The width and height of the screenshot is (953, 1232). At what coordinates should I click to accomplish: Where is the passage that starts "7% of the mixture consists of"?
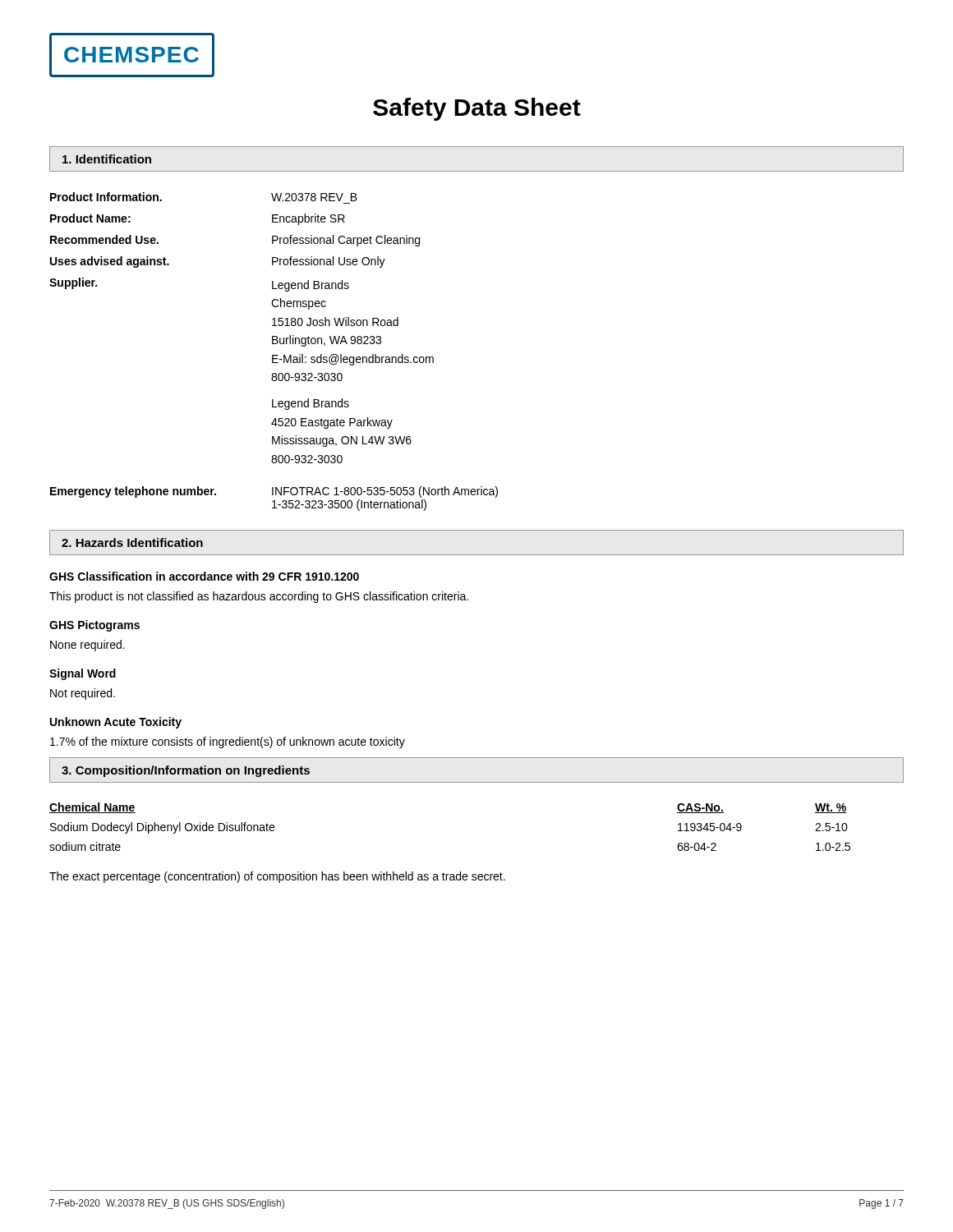click(227, 742)
